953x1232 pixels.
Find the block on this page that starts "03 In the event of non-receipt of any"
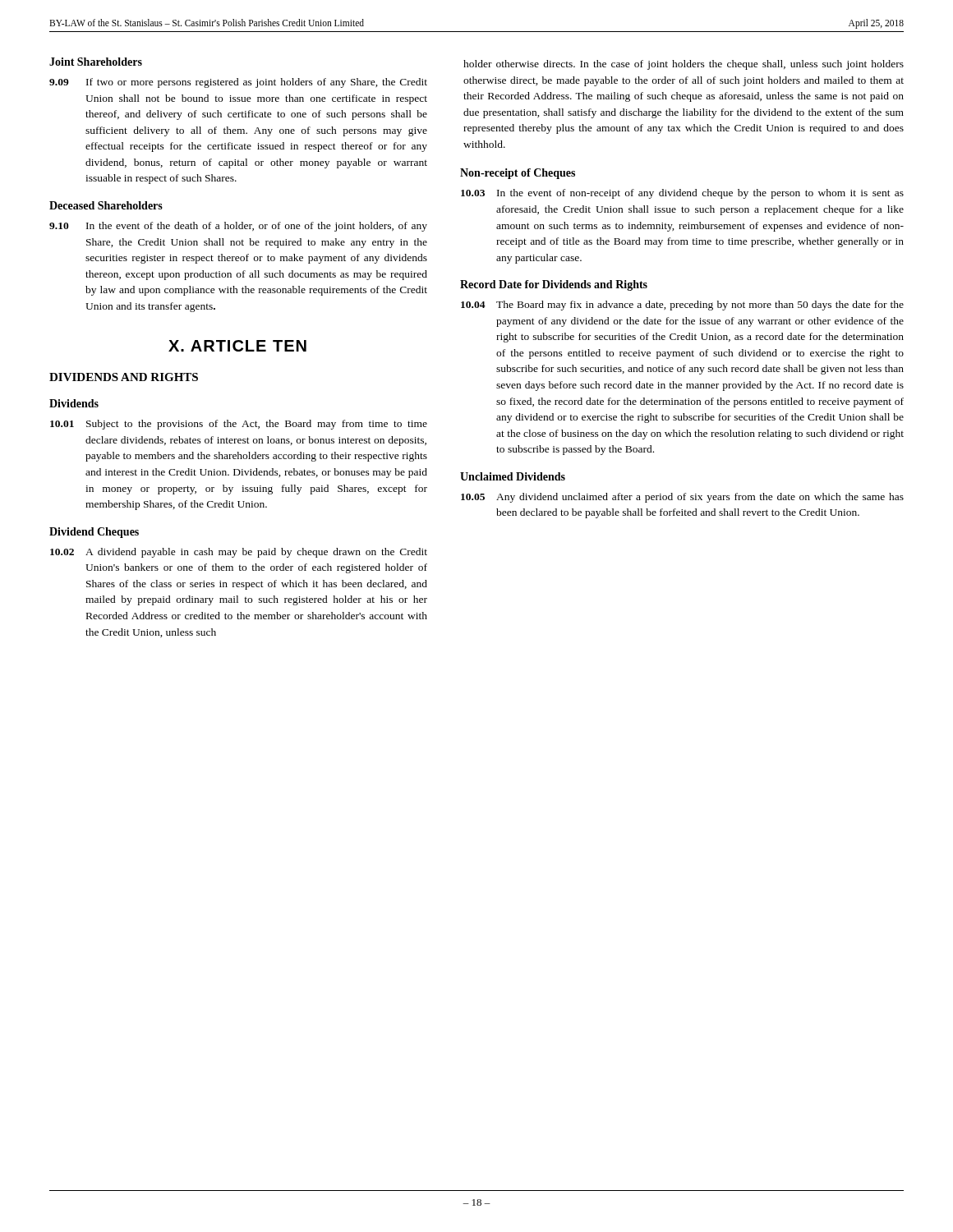tap(682, 225)
